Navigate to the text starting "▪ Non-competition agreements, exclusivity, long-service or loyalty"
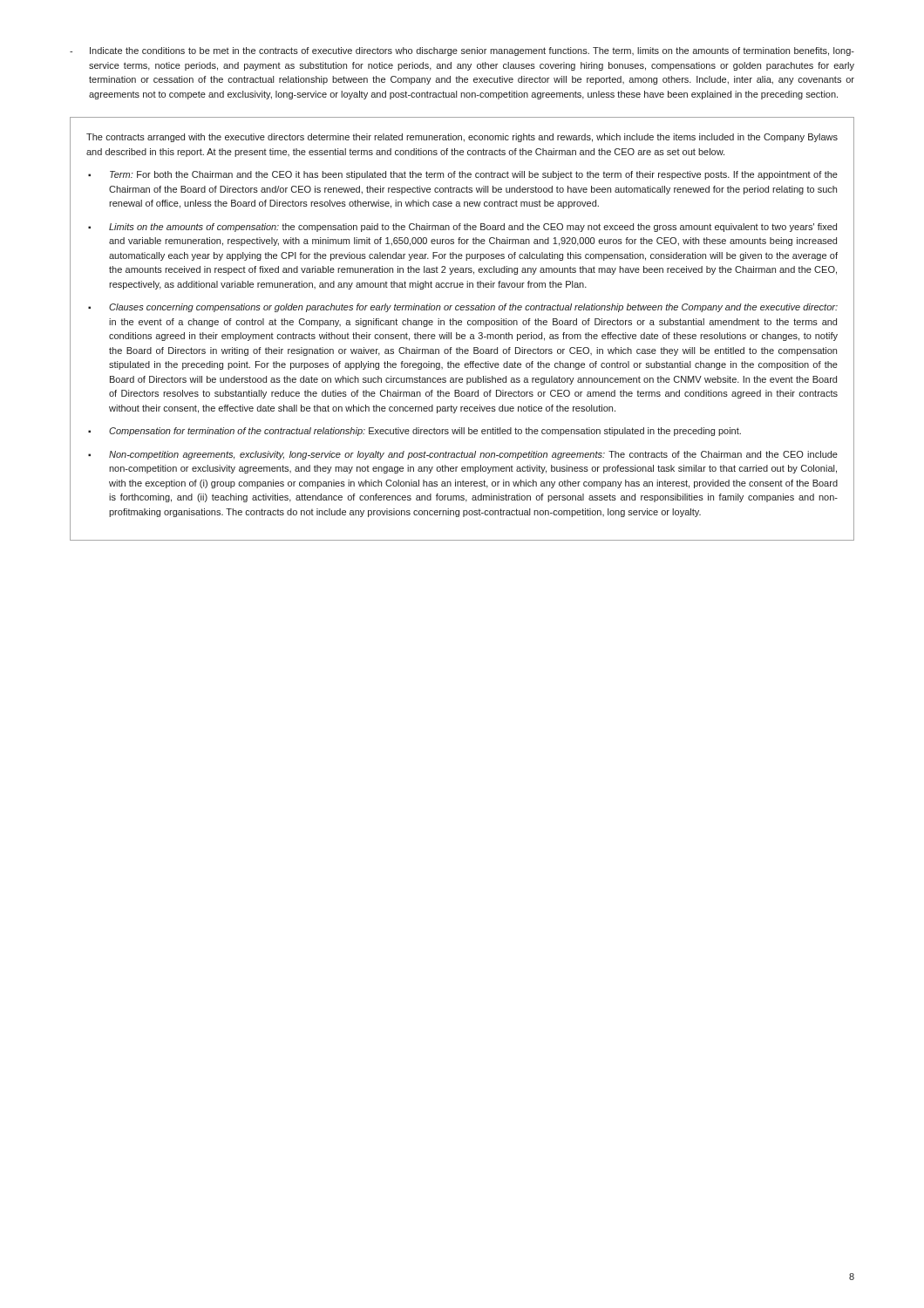The width and height of the screenshot is (924, 1308). coord(463,483)
